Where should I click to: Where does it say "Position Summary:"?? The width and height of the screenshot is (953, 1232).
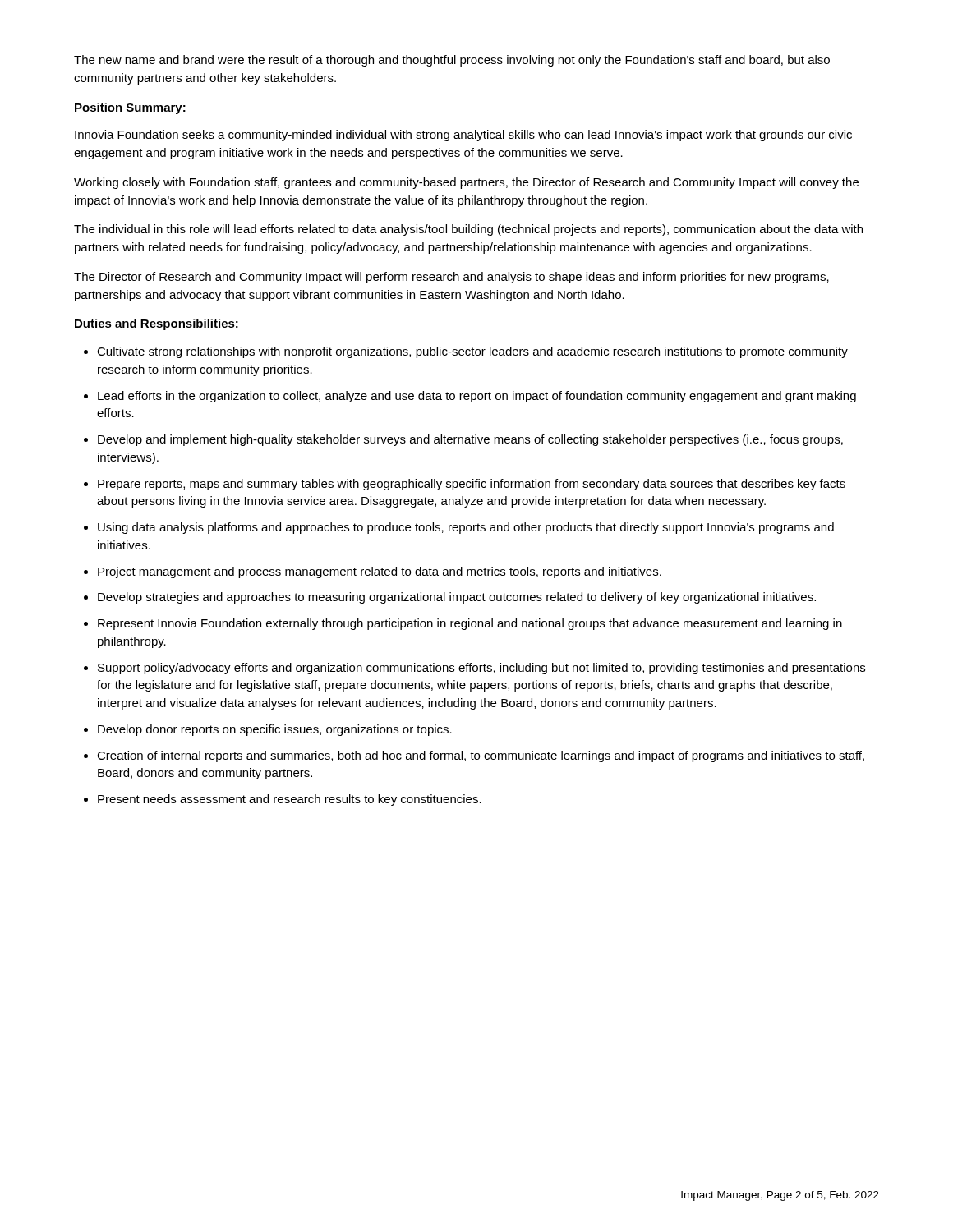[130, 108]
